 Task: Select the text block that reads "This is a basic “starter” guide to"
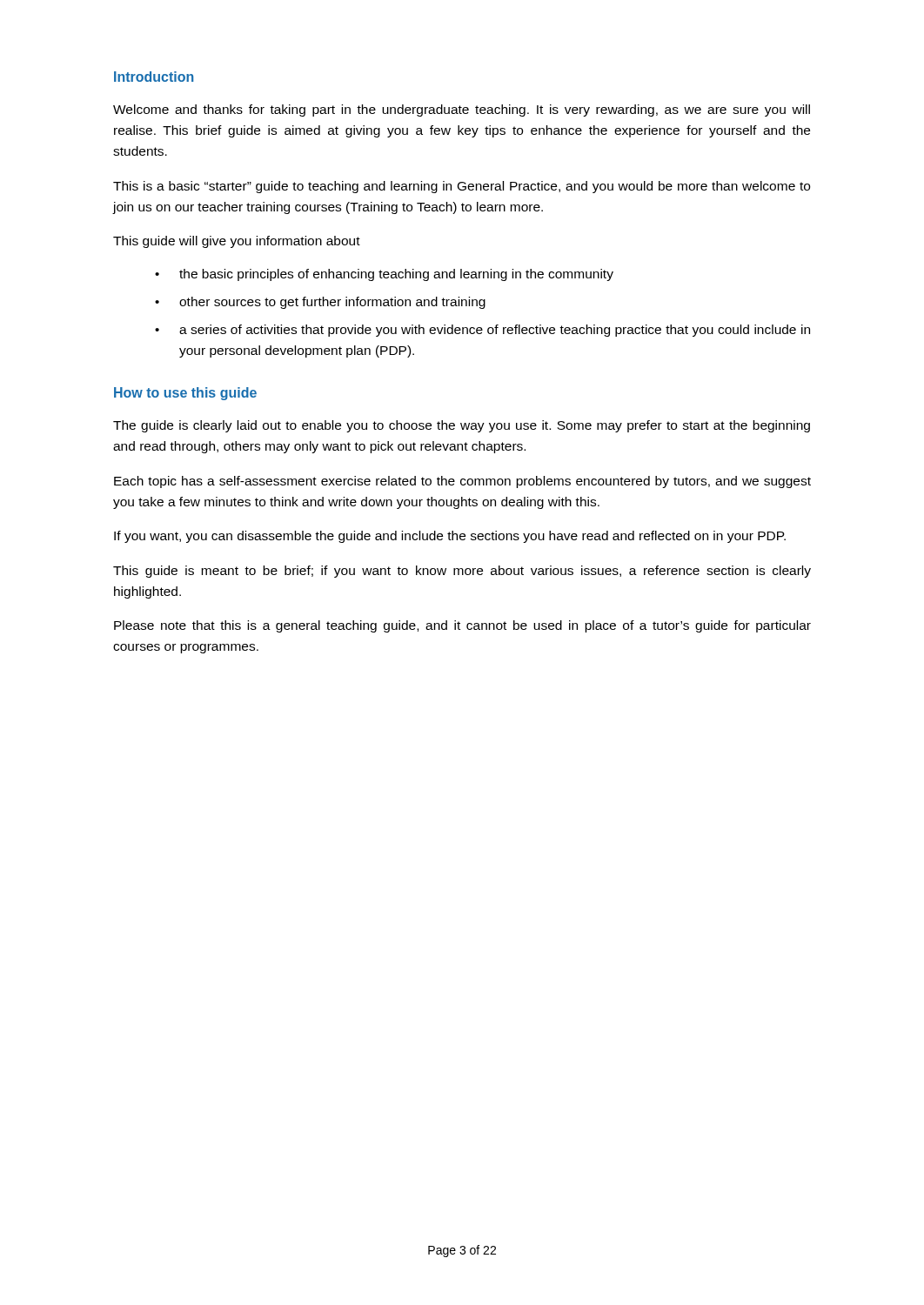462,196
